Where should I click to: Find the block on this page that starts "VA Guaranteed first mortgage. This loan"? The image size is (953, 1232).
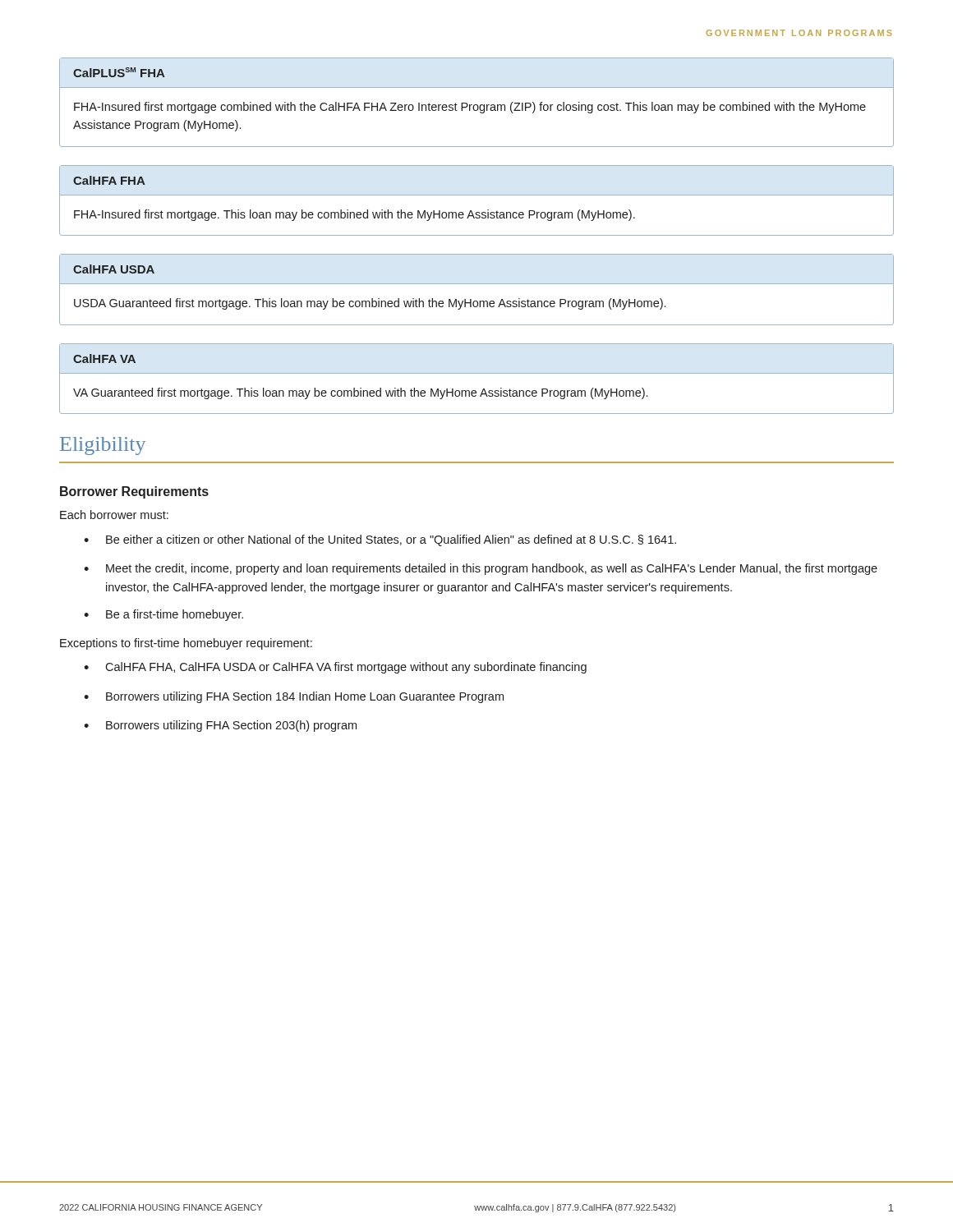coord(361,392)
